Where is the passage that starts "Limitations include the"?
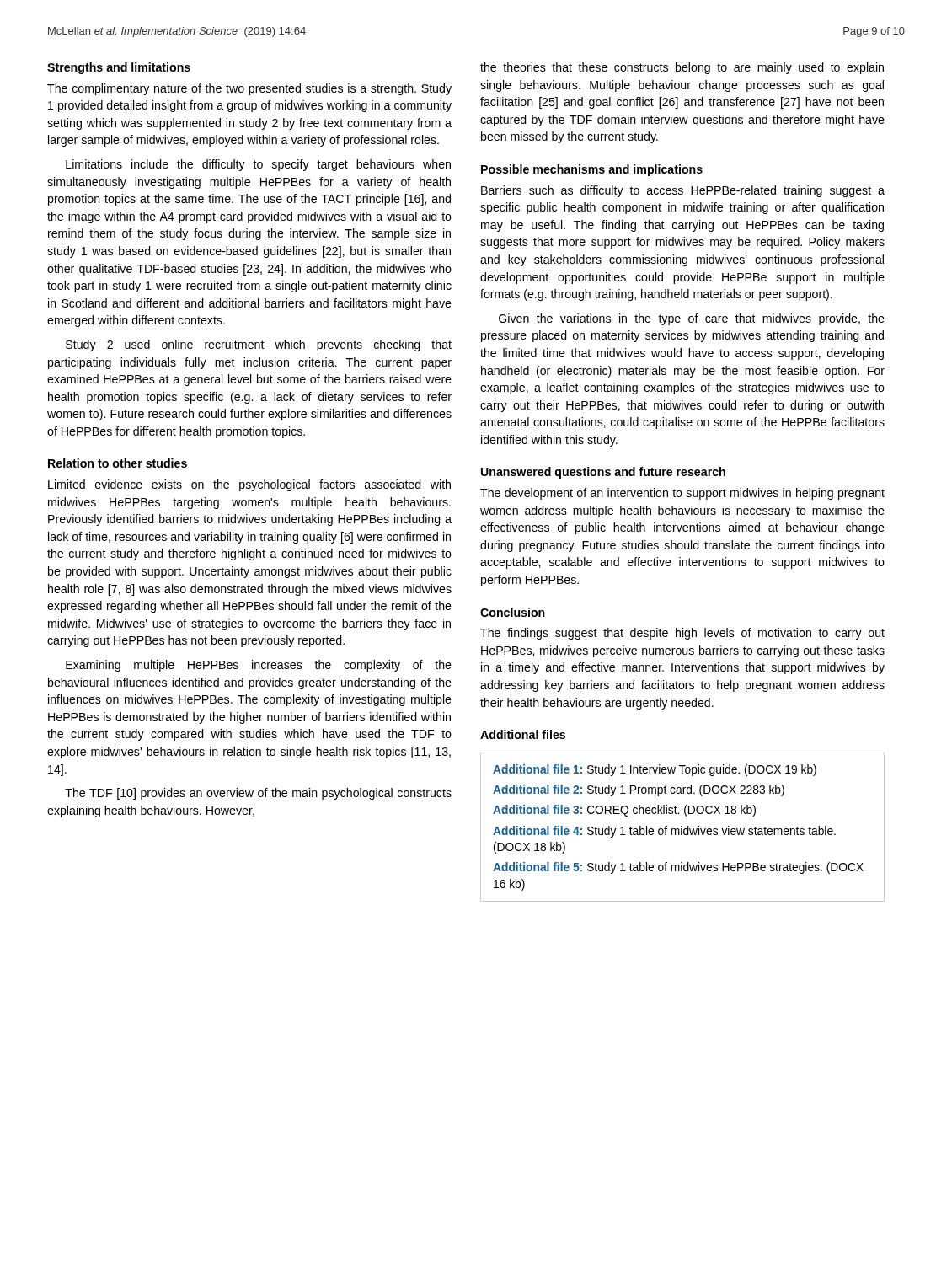The height and width of the screenshot is (1264, 952). (x=249, y=243)
